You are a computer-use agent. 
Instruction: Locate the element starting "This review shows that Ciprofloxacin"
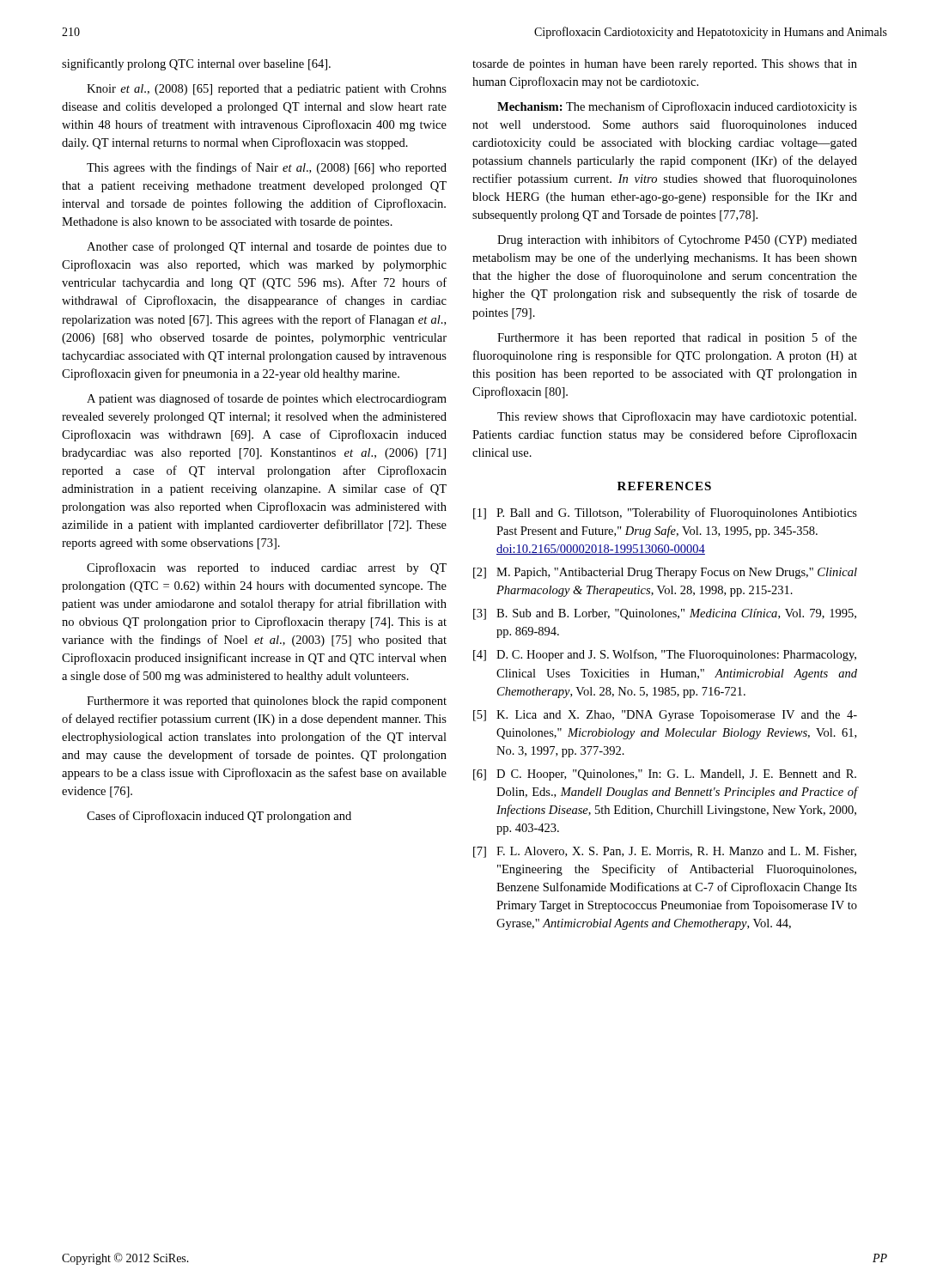pos(665,435)
